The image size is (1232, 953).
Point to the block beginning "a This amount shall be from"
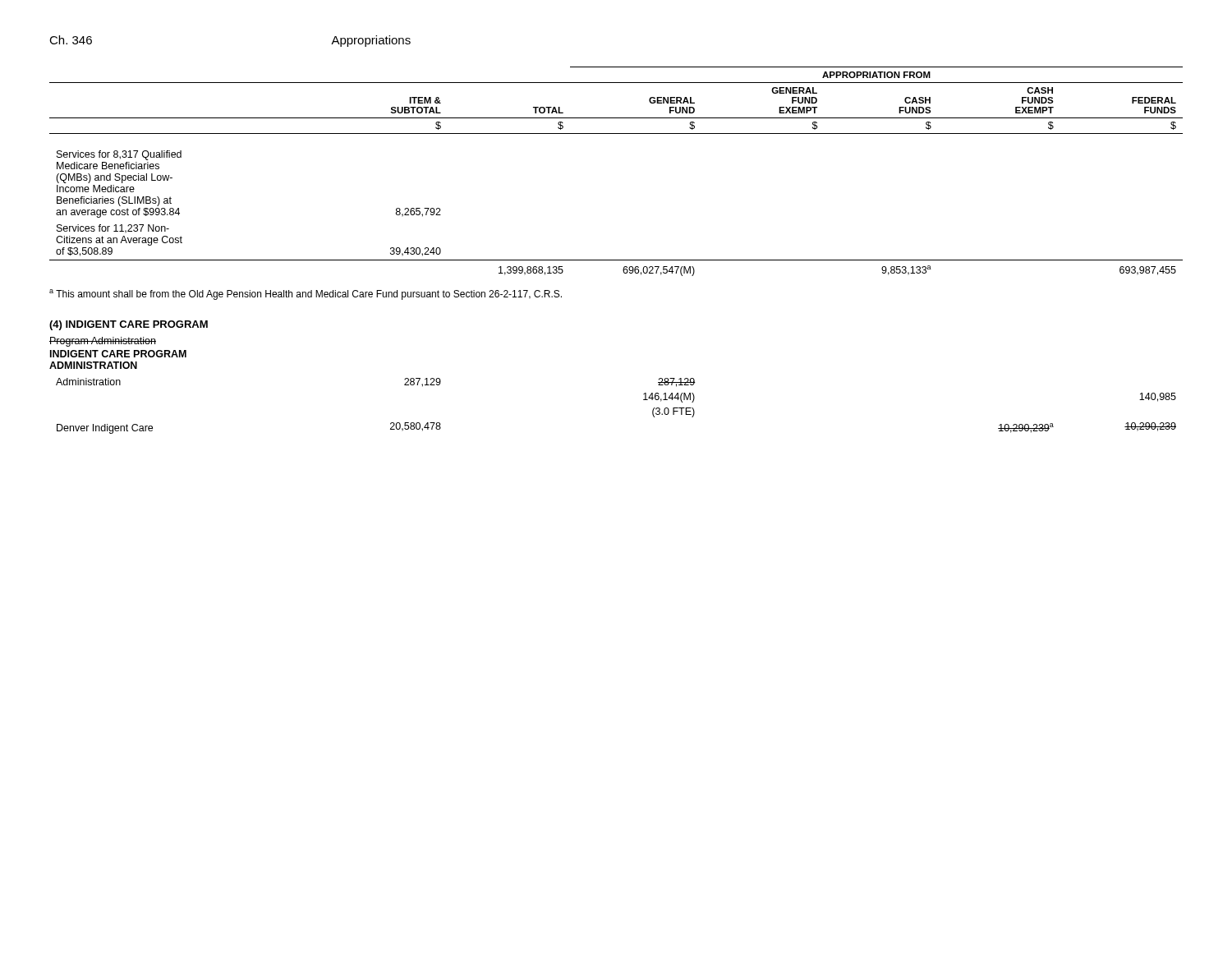point(306,293)
